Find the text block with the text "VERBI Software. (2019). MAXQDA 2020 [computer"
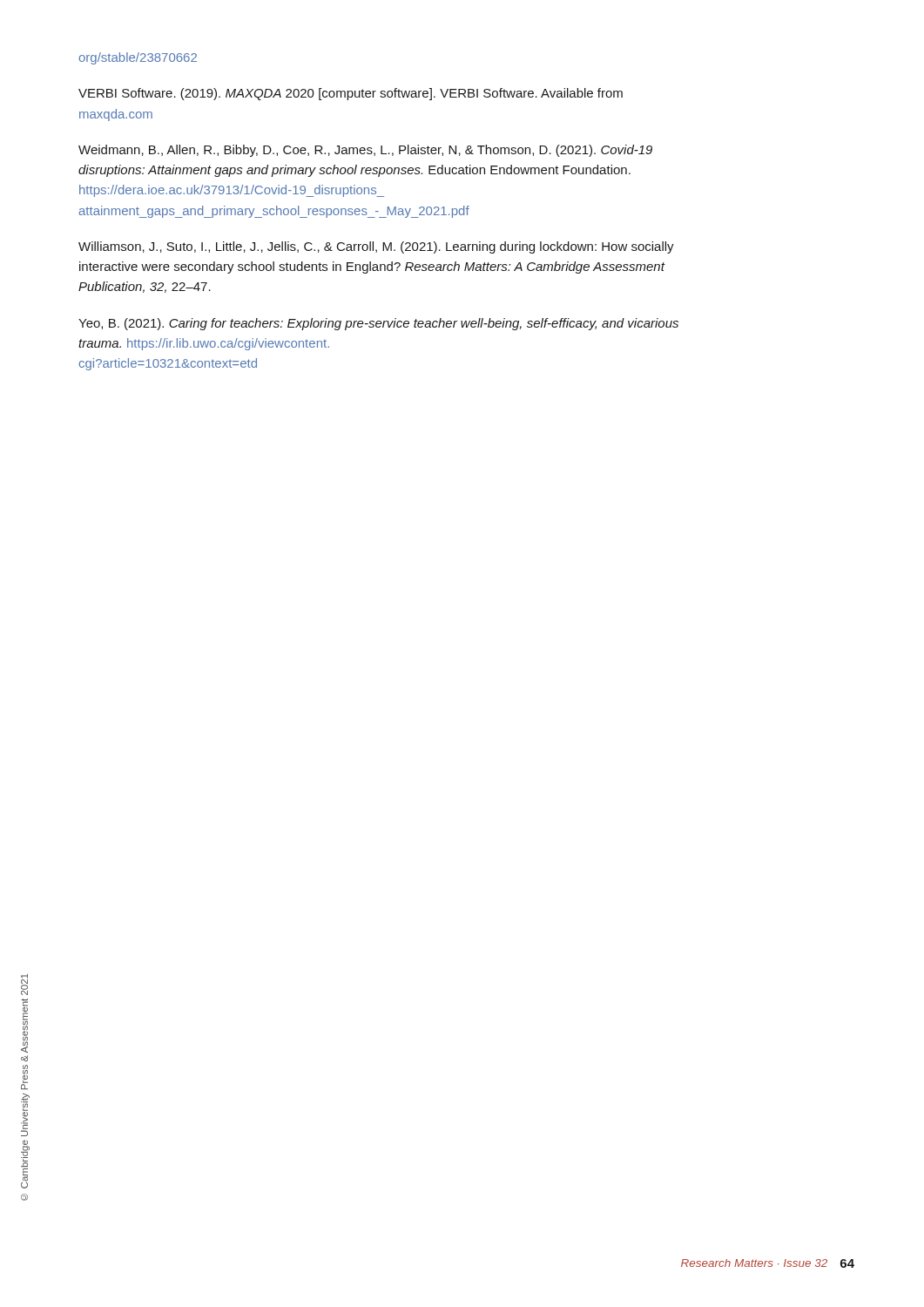 (351, 103)
